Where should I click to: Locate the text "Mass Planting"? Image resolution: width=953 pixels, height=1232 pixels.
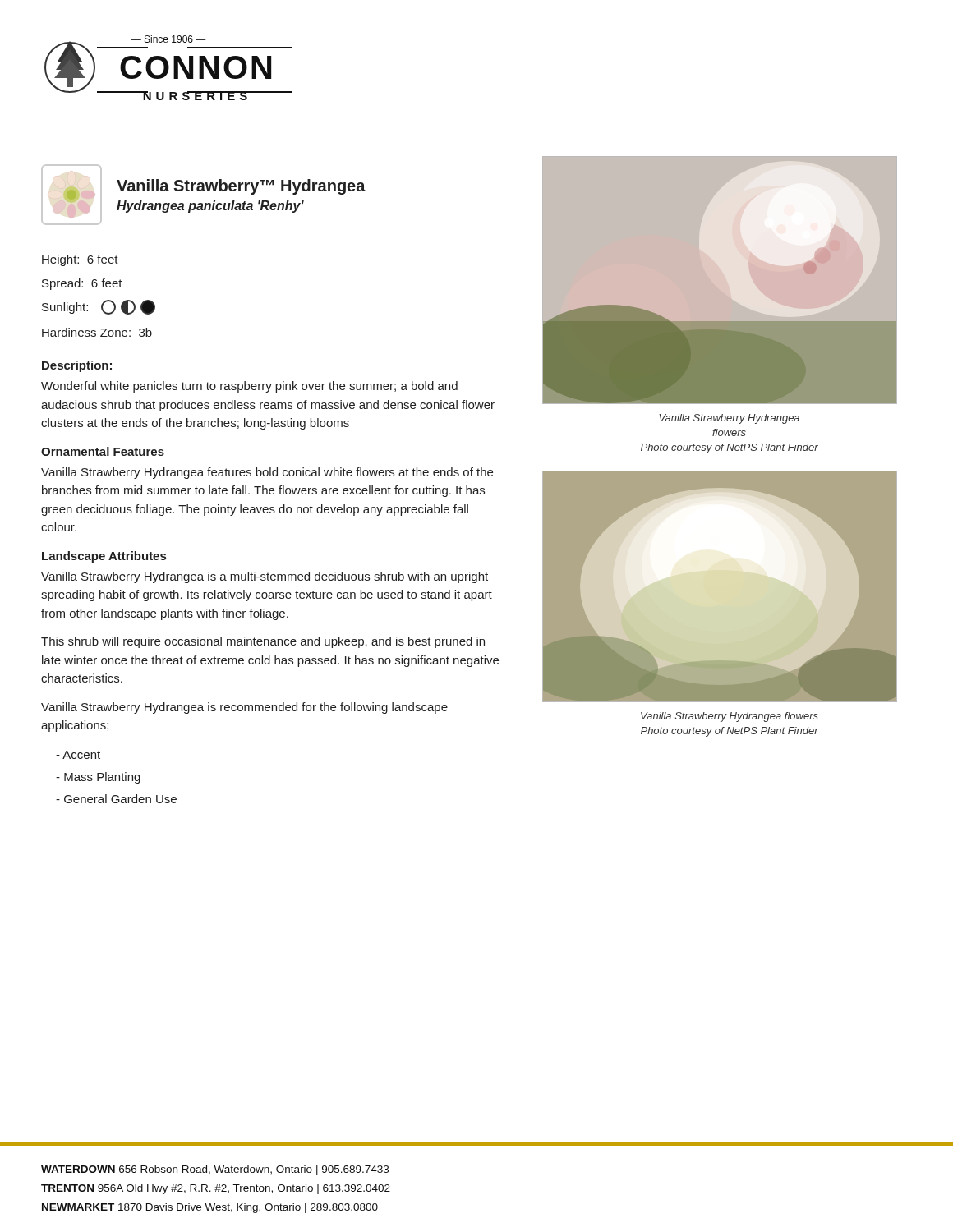click(98, 776)
